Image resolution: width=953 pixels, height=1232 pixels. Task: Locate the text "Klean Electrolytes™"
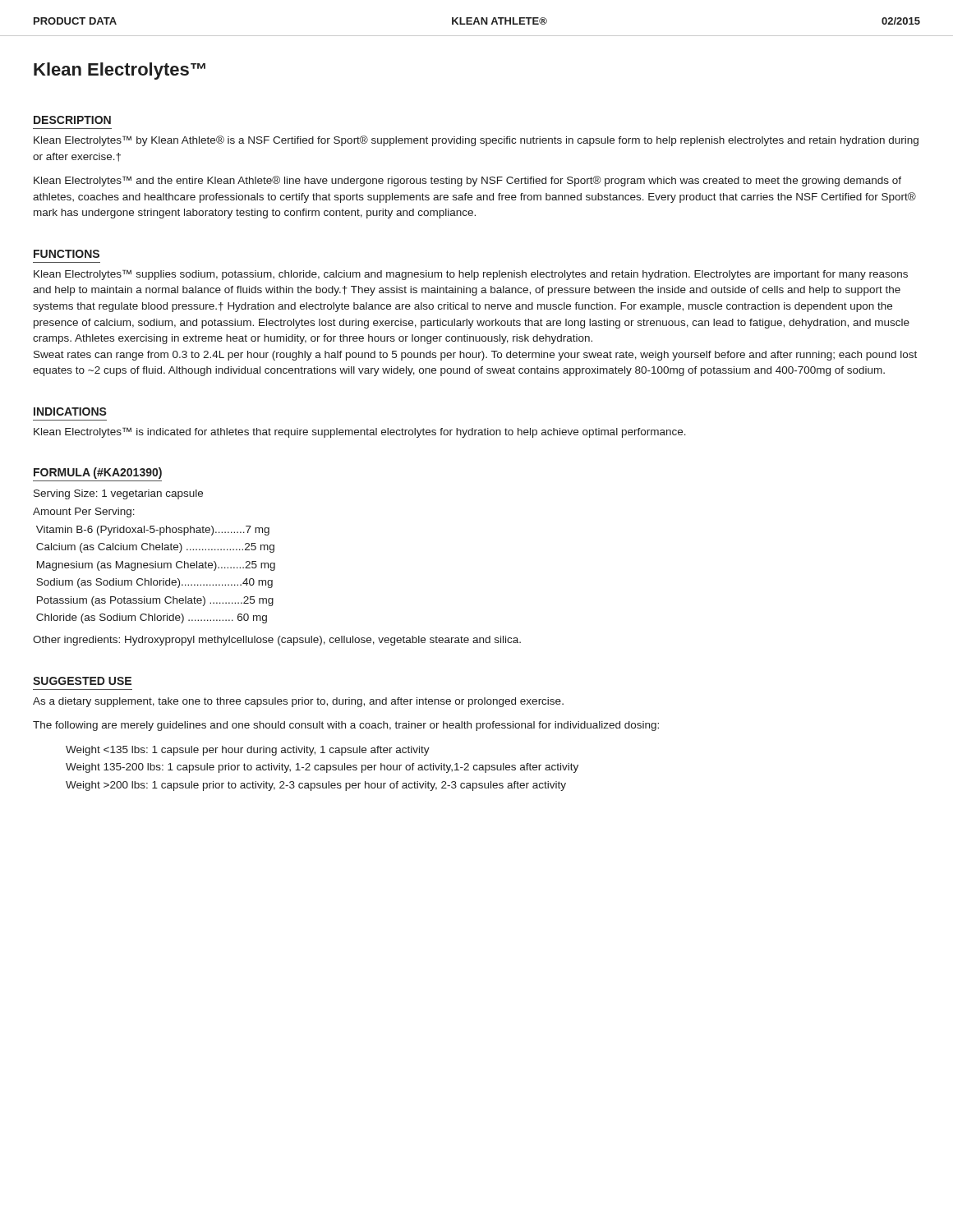120,71
